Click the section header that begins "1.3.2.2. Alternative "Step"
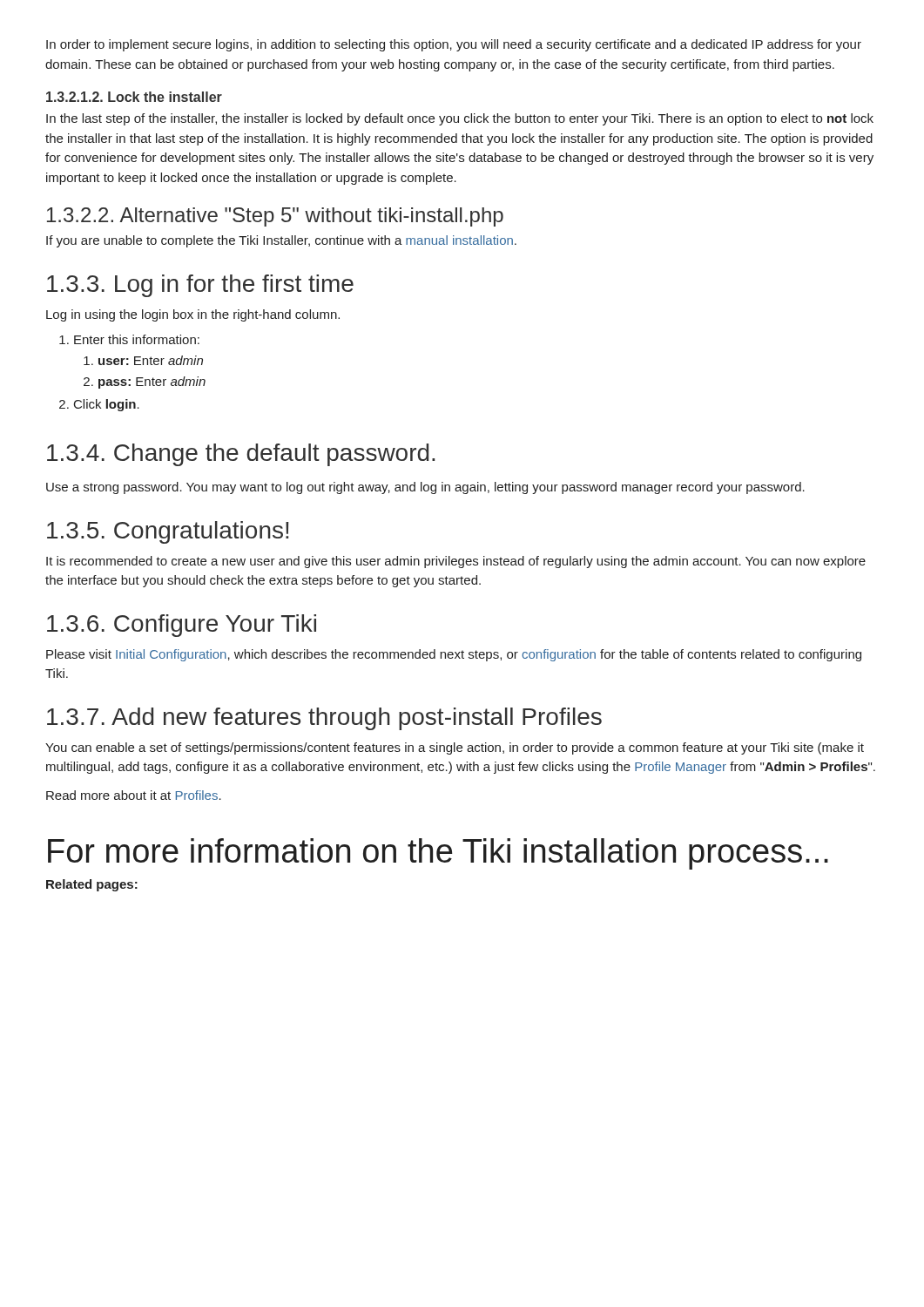Screen dimensions: 1307x924 click(275, 215)
